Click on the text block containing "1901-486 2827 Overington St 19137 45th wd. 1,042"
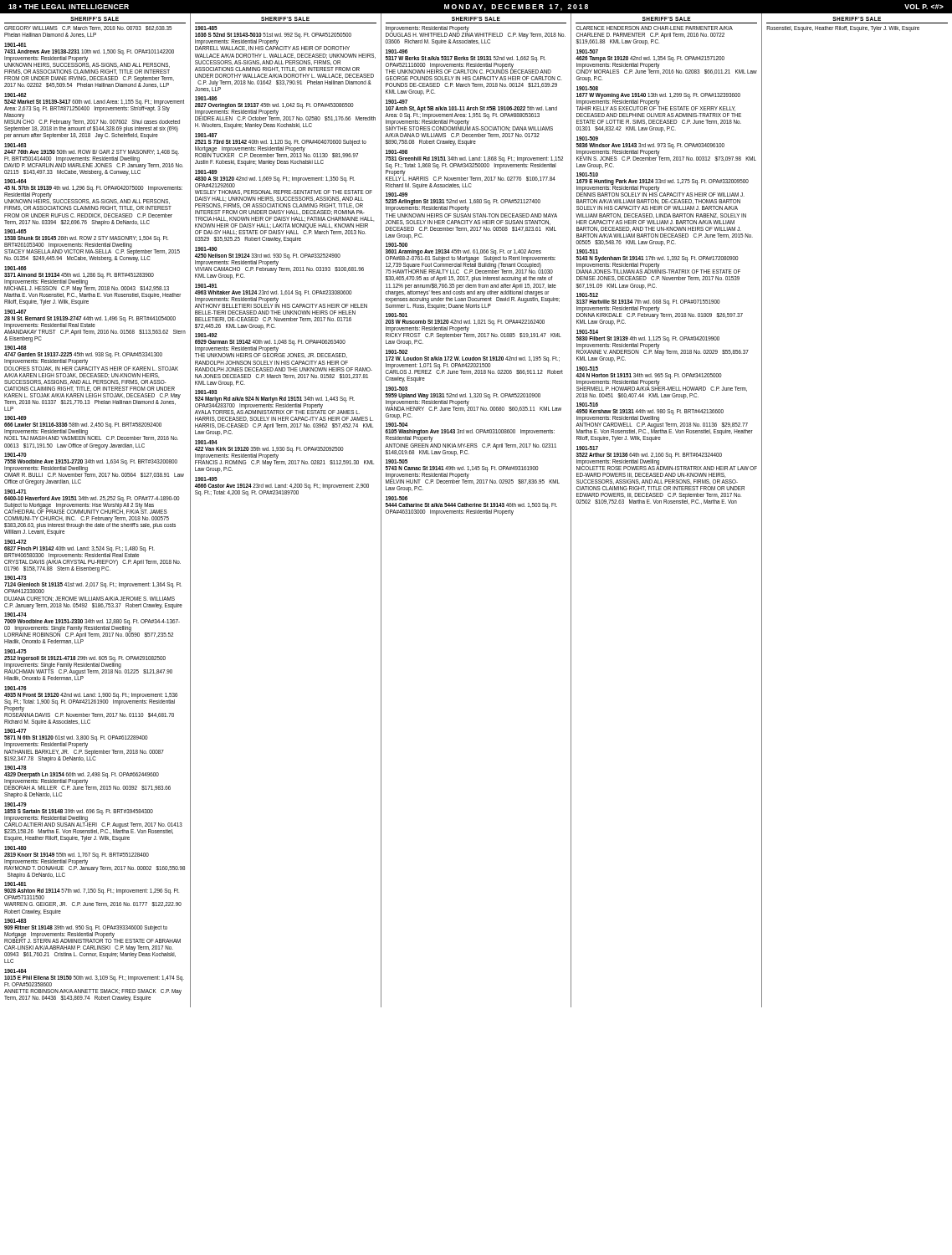This screenshot has width=952, height=1255. 285,112
